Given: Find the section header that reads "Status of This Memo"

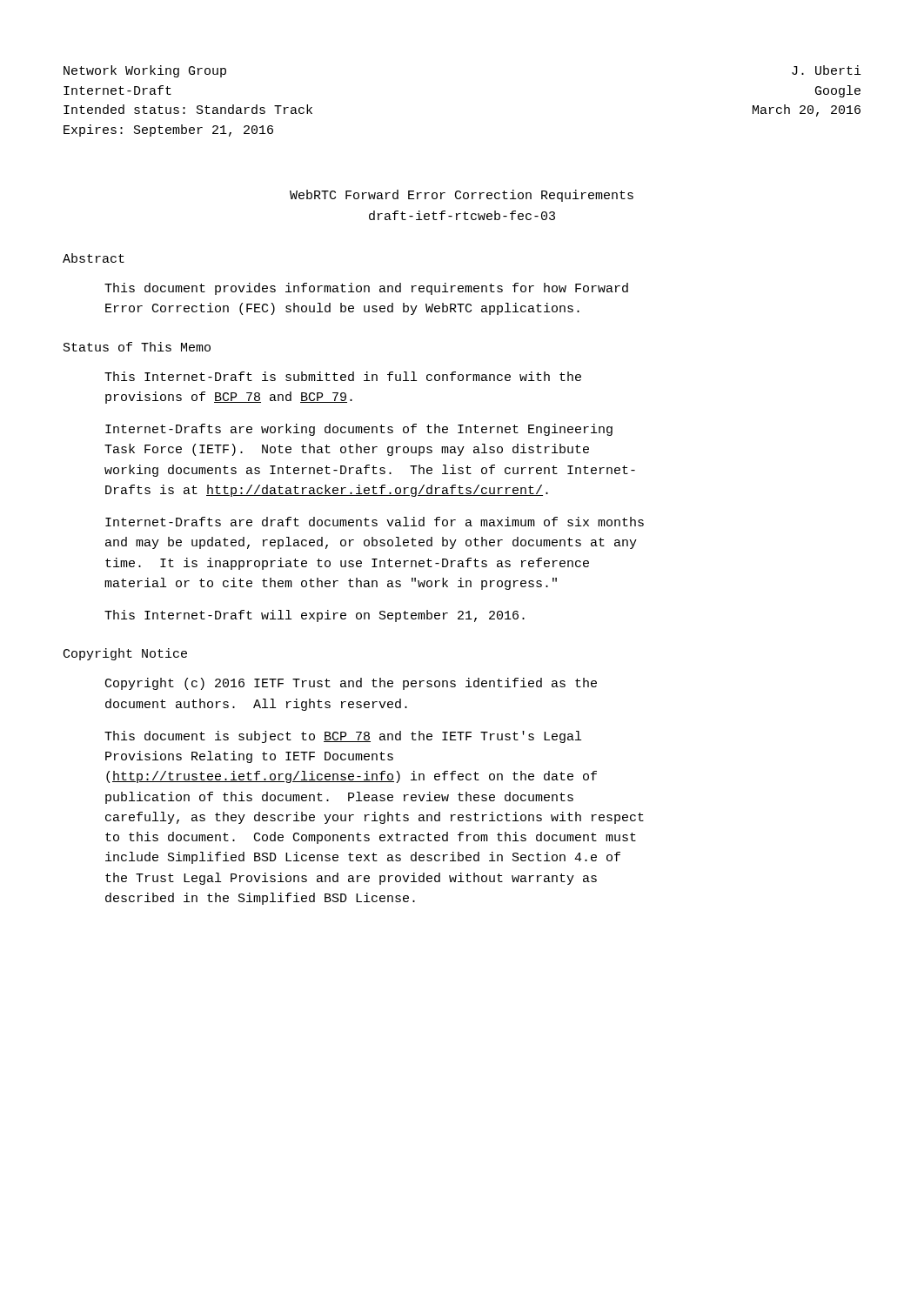Looking at the screenshot, I should [x=137, y=348].
